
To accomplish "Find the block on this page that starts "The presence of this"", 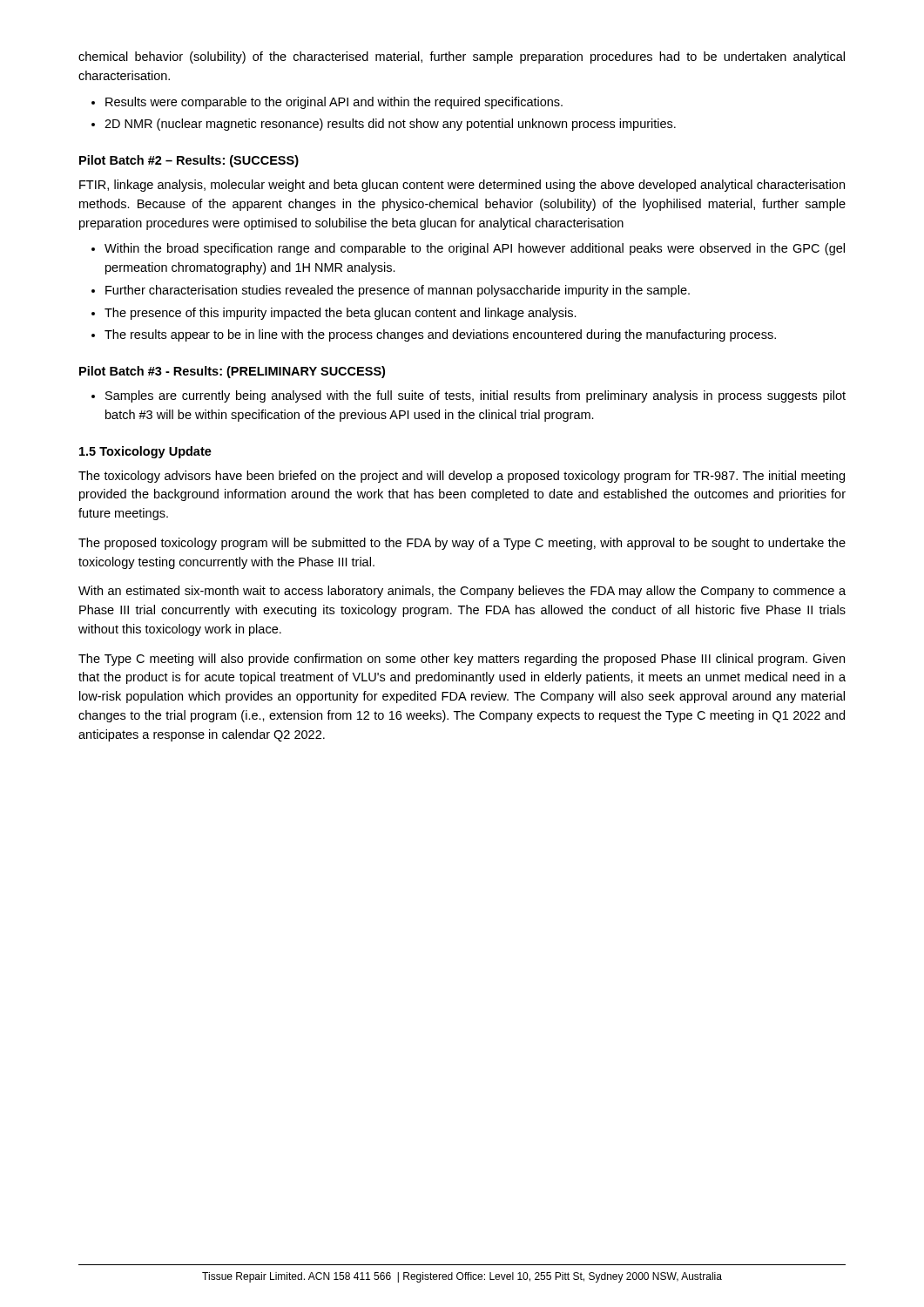I will (341, 312).
